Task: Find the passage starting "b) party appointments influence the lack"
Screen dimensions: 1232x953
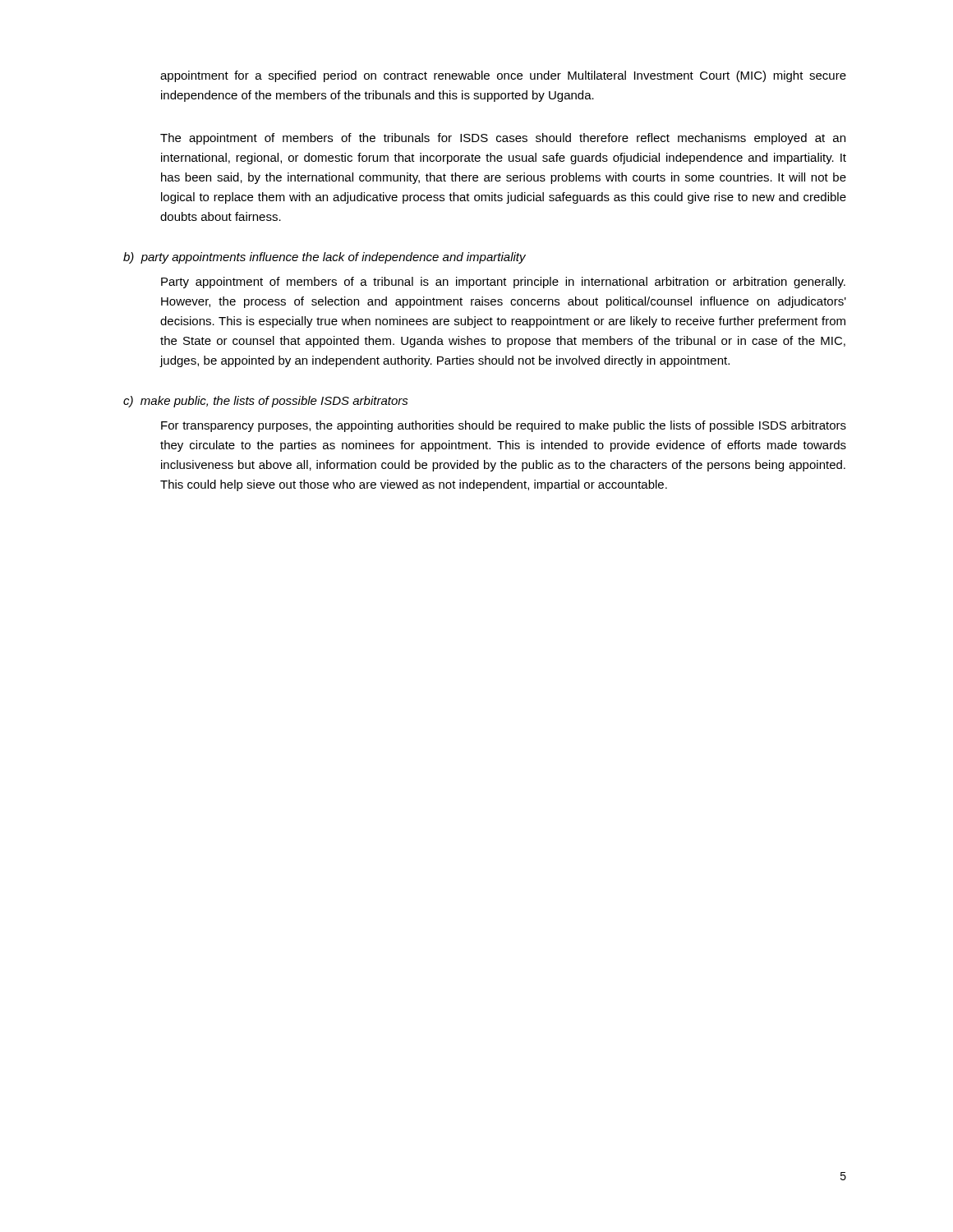Action: point(503,310)
